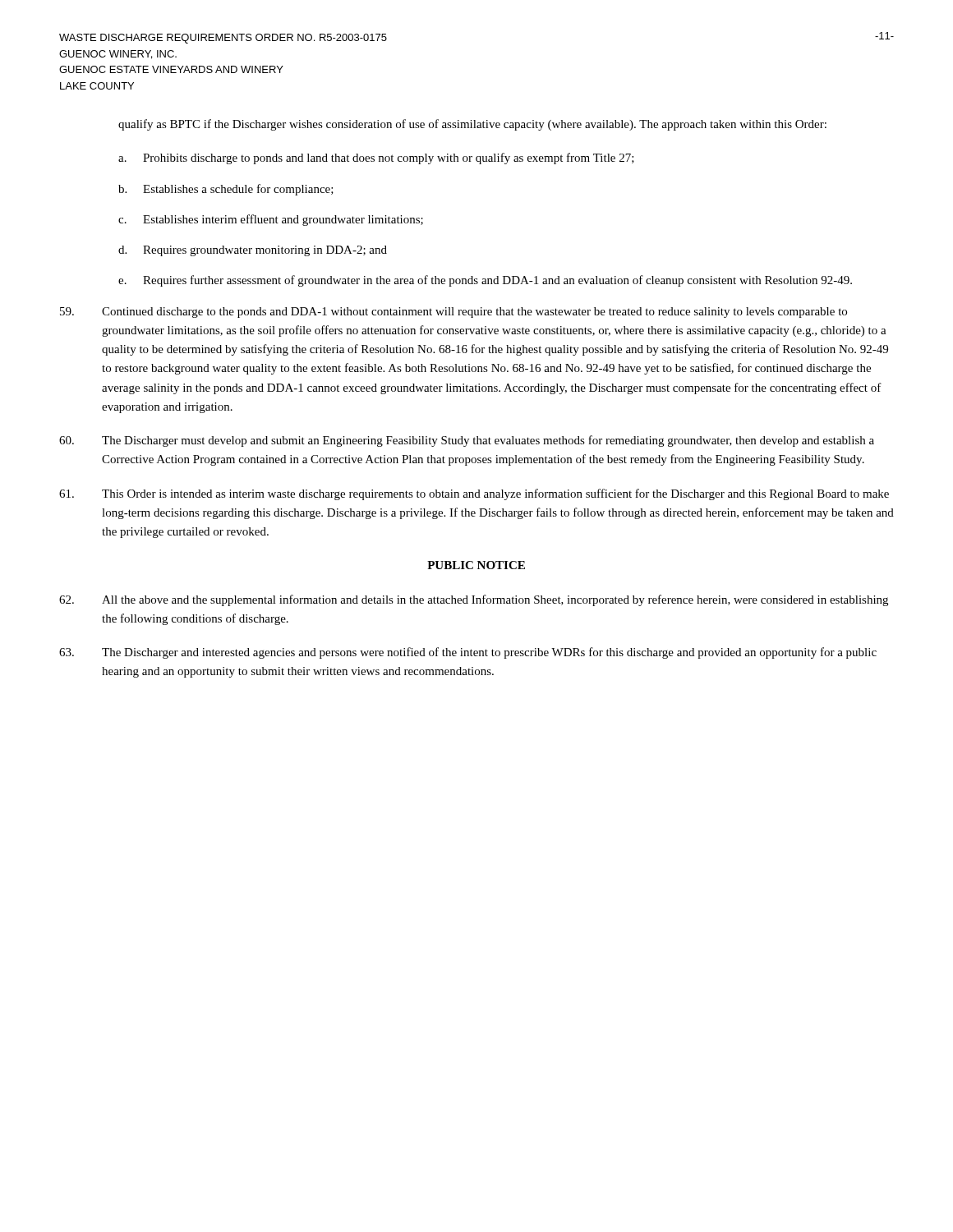Screen dimensions: 1232x953
Task: Point to the block beginning "All the above and the"
Action: pyautogui.click(x=476, y=609)
